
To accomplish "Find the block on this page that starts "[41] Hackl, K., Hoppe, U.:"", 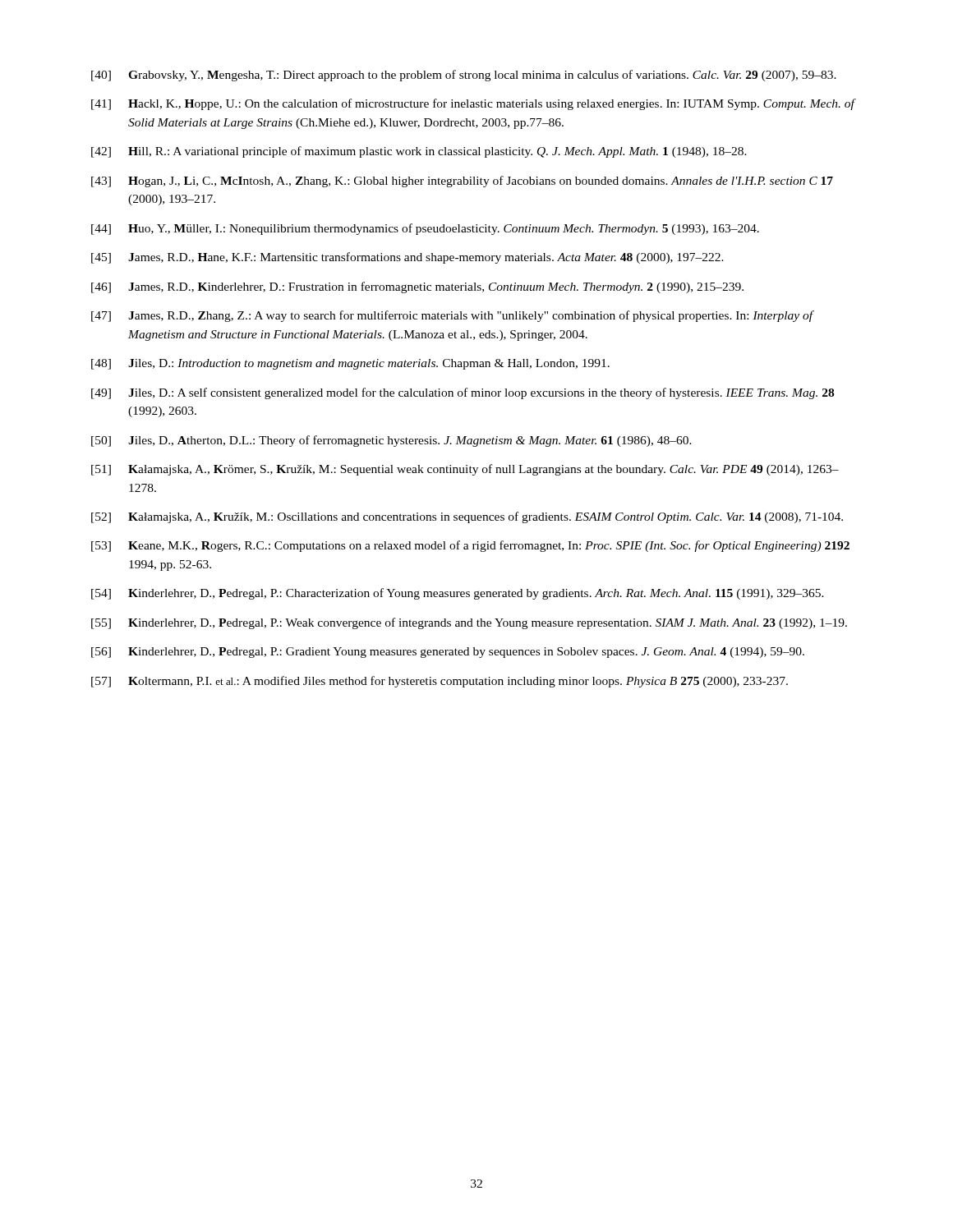I will (476, 113).
